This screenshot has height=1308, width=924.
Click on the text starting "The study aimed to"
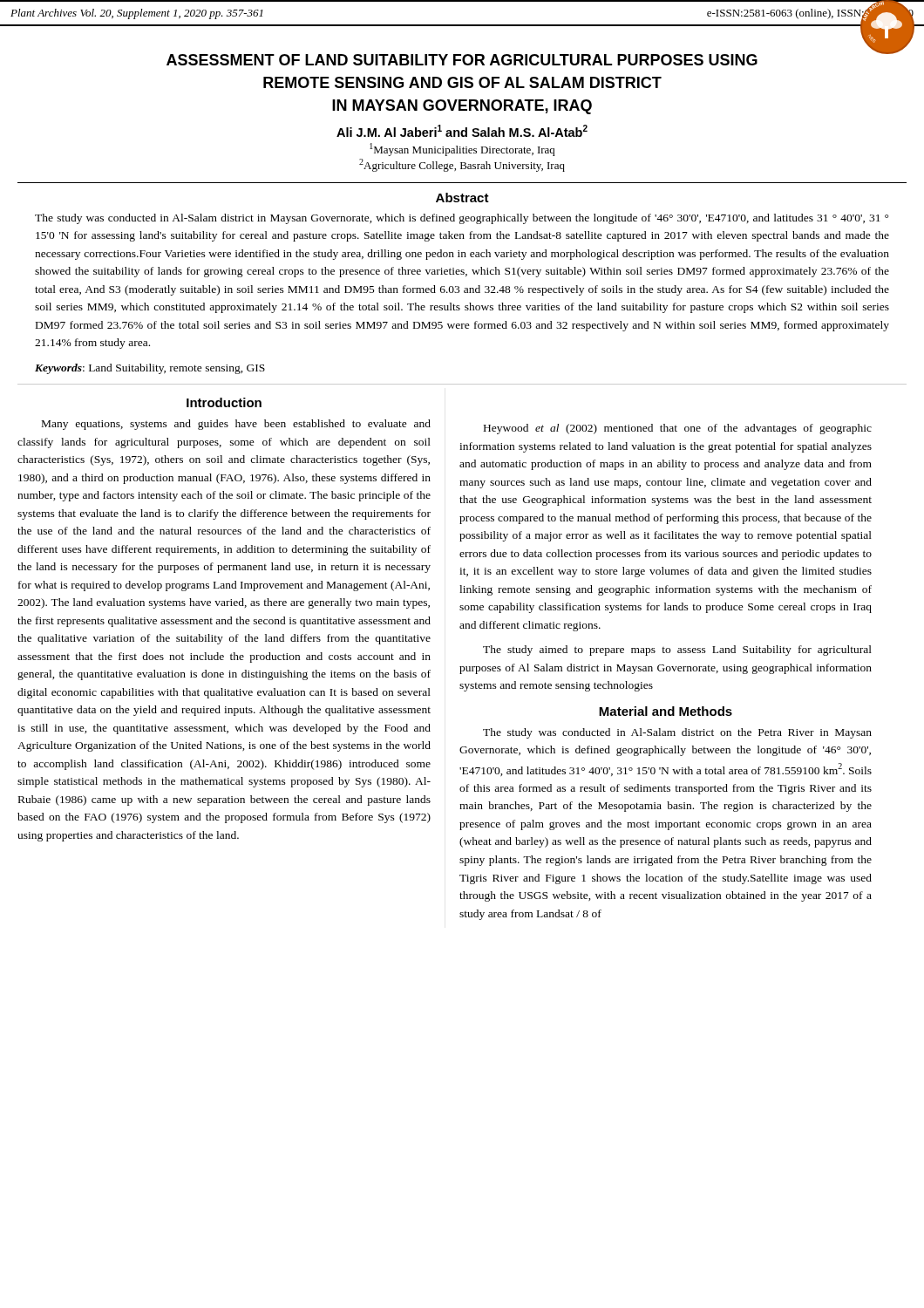coord(666,668)
